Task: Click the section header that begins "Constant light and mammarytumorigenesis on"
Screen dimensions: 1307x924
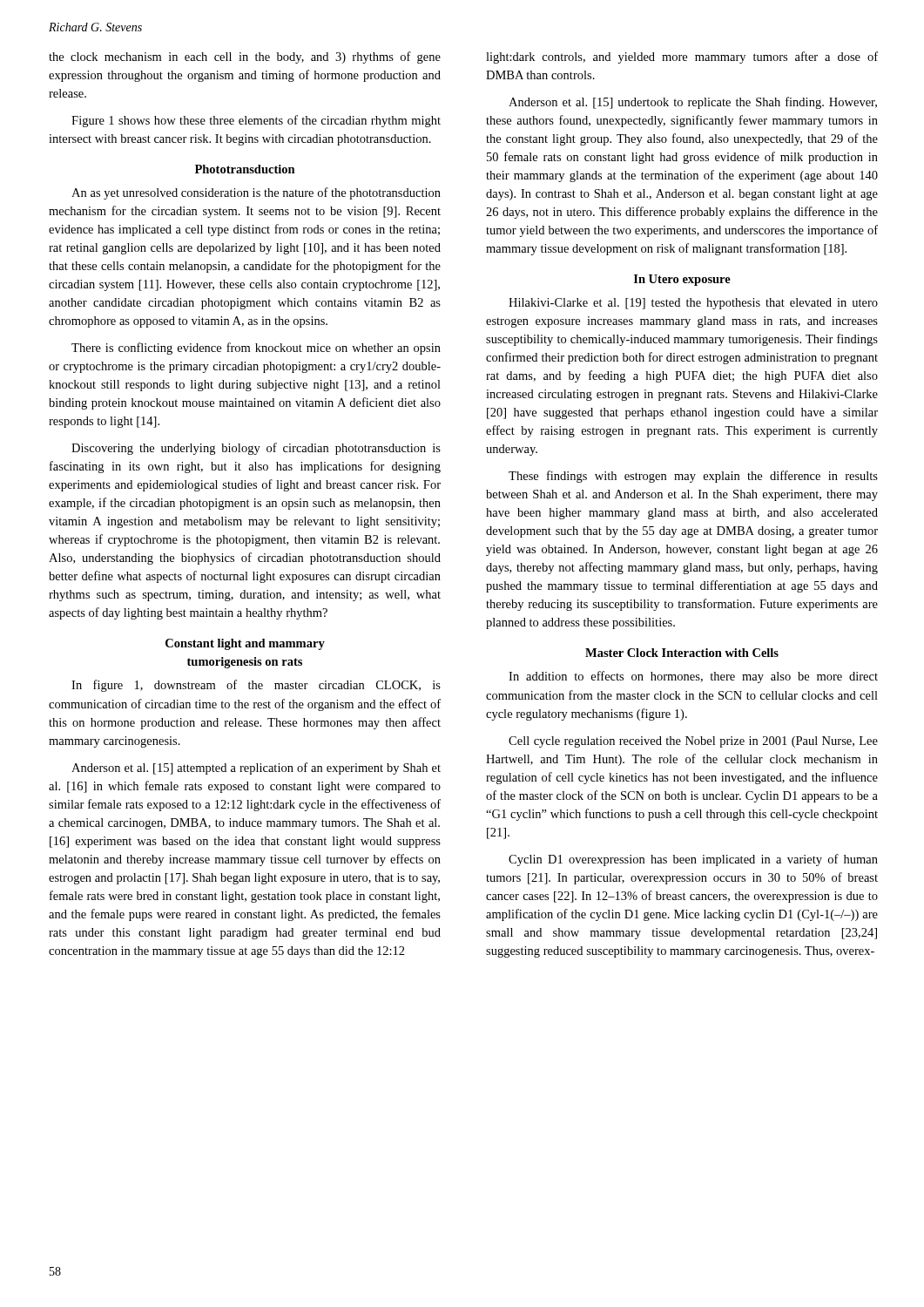Action: pyautogui.click(x=245, y=653)
